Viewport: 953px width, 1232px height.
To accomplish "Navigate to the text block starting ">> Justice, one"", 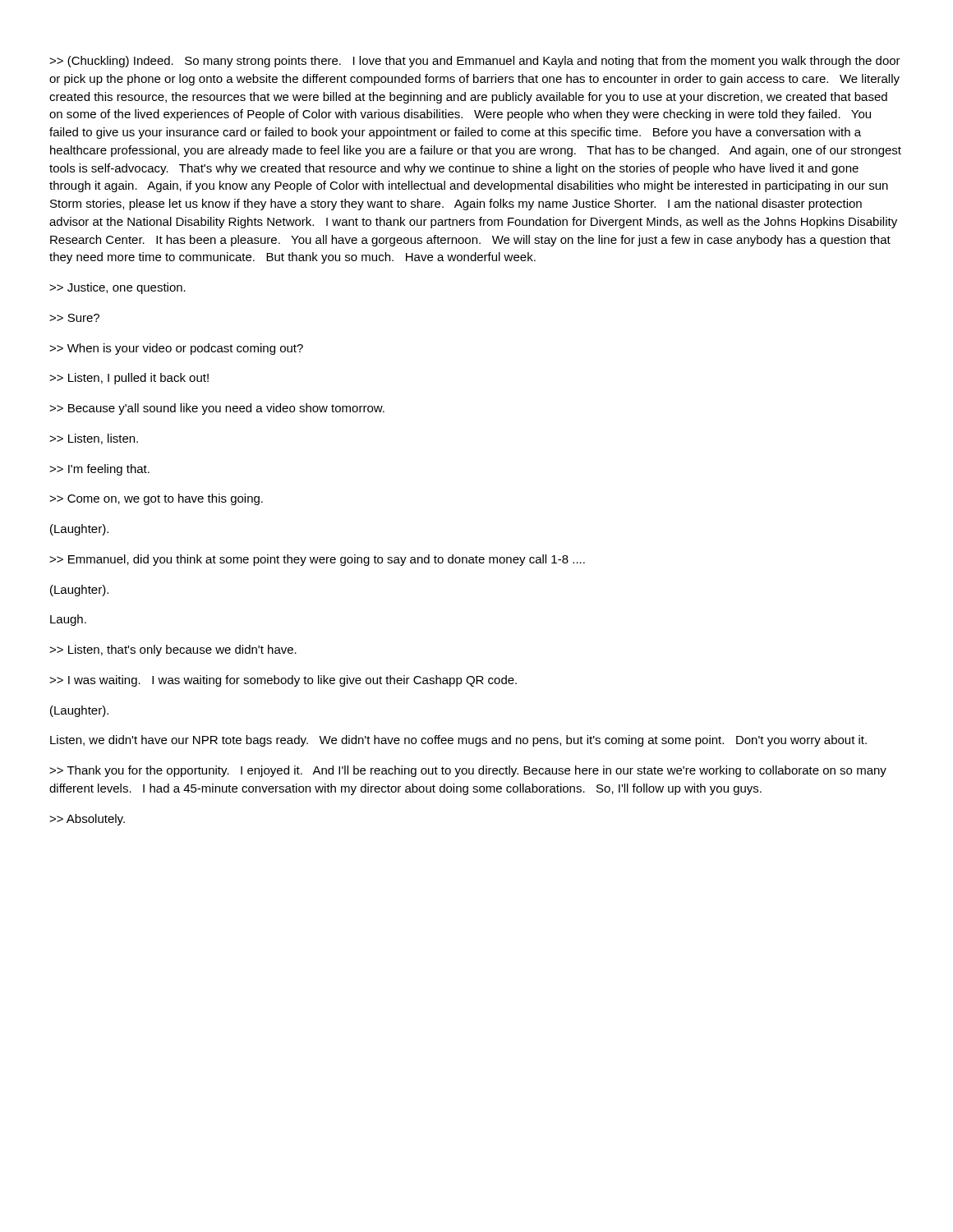I will click(117, 288).
